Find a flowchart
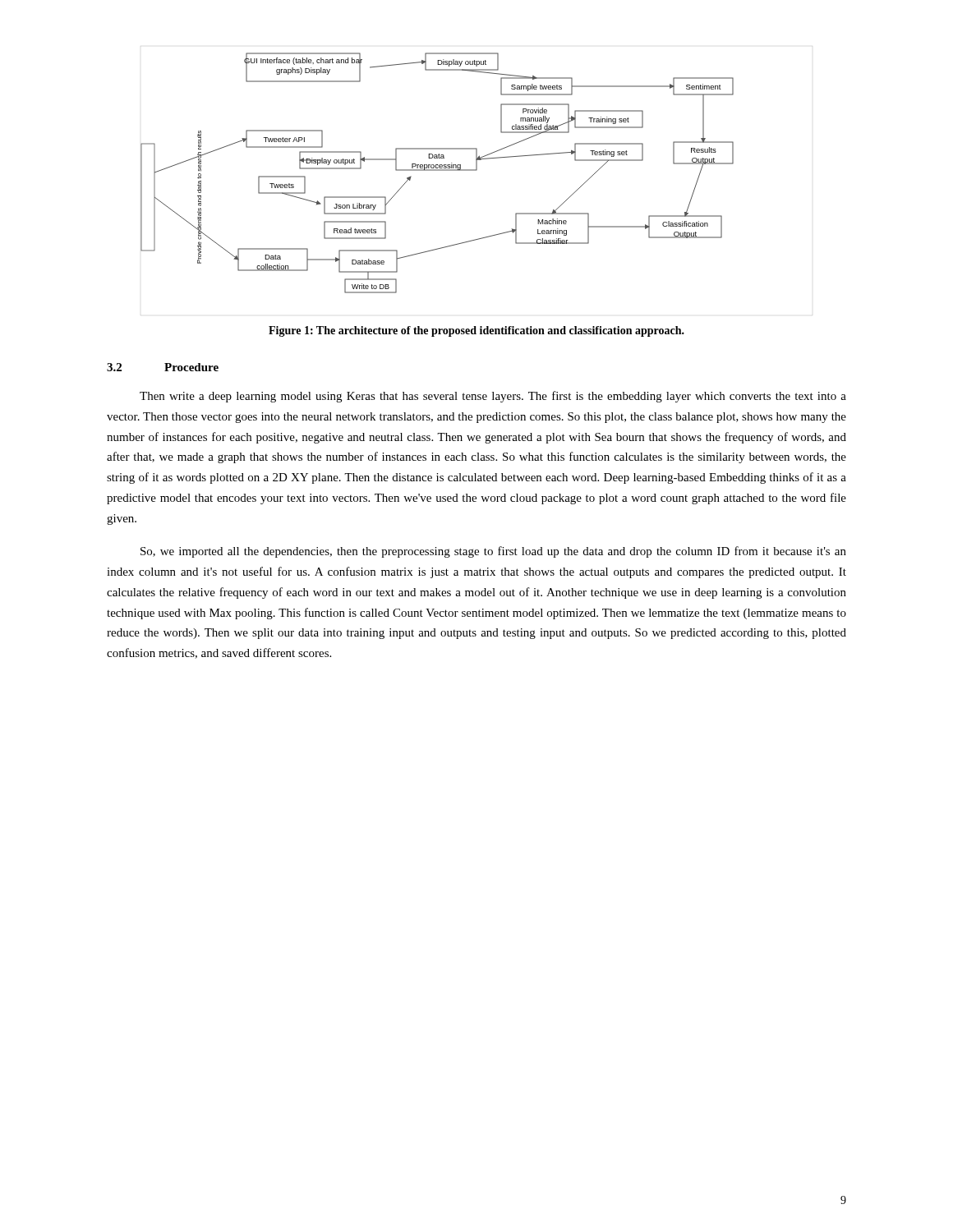 476,181
